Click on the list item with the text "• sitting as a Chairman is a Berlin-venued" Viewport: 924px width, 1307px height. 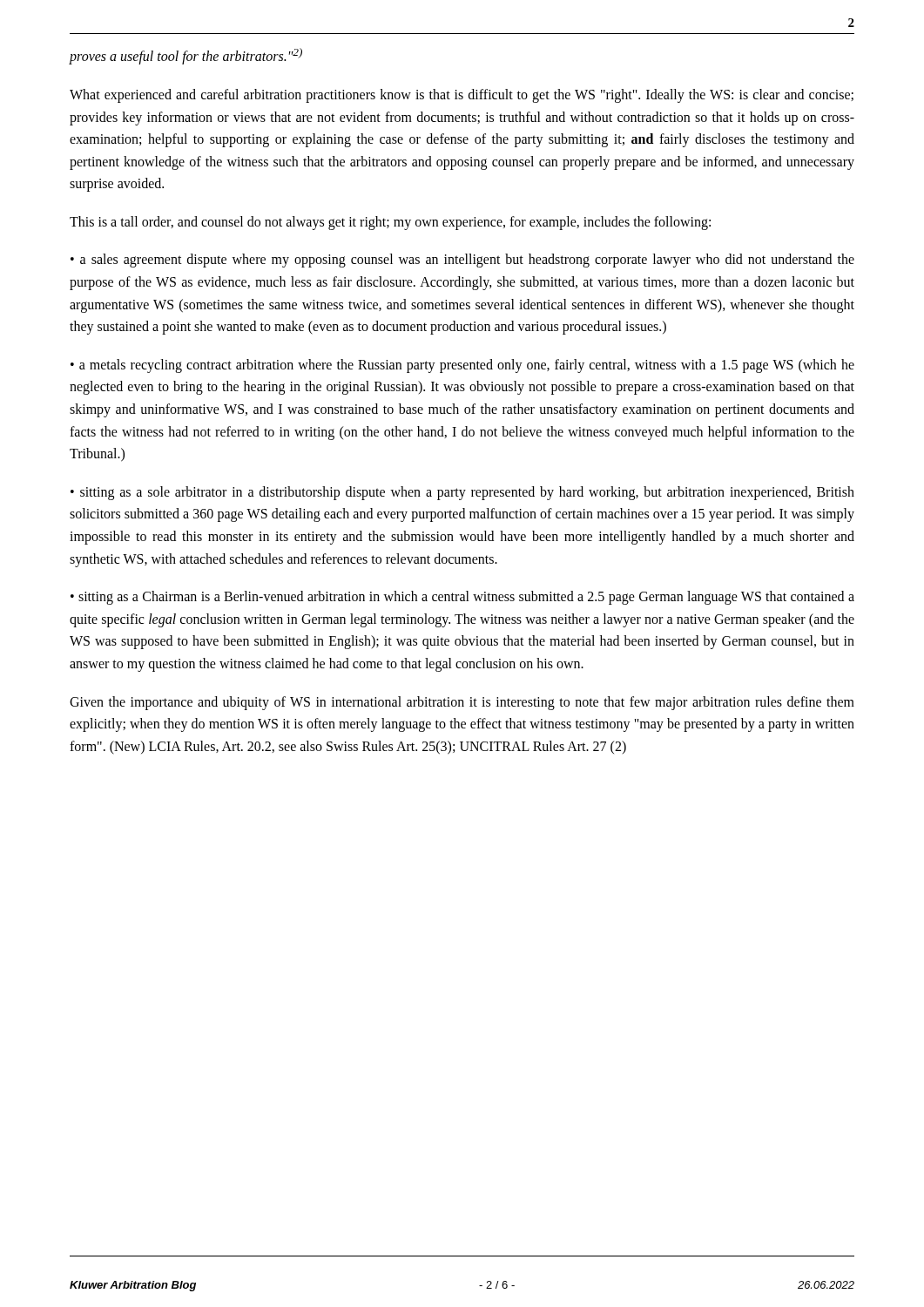point(462,630)
